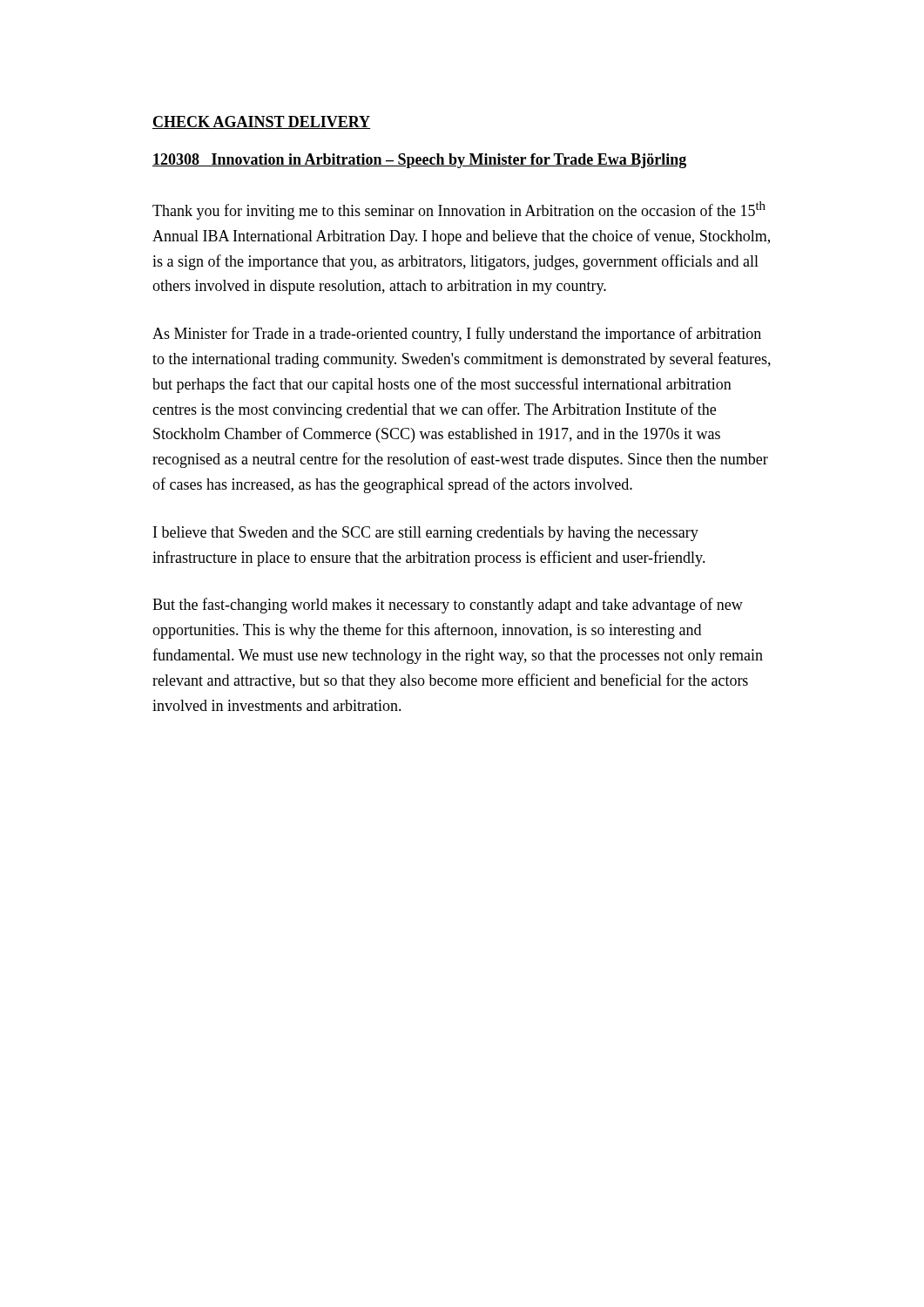Screen dimensions: 1307x924
Task: Click on the text block that says "Thank you for inviting me to"
Action: (462, 247)
